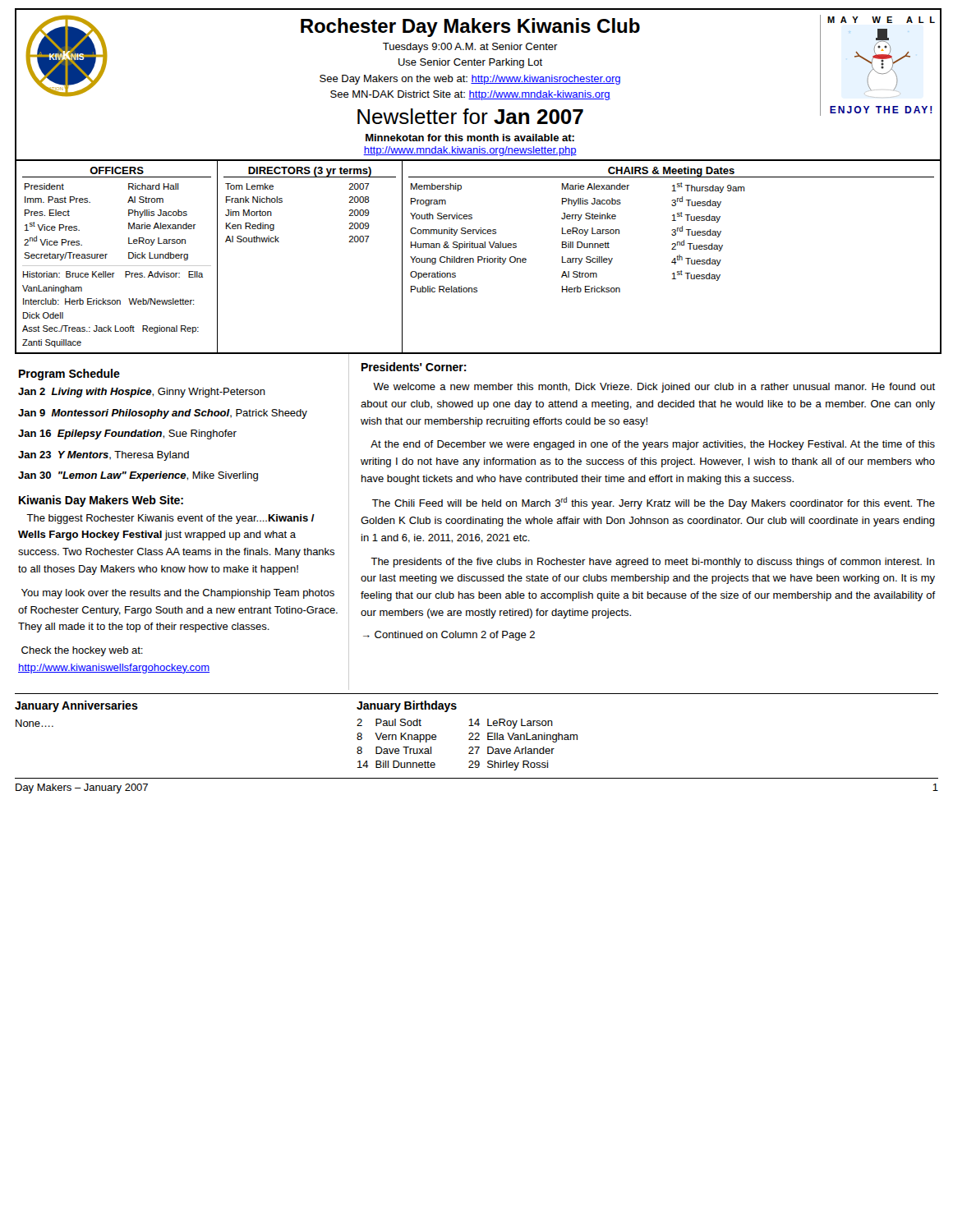
Task: Find the text block starting "KIWANIS K I W A NATION K Rochester"
Action: [x=476, y=85]
